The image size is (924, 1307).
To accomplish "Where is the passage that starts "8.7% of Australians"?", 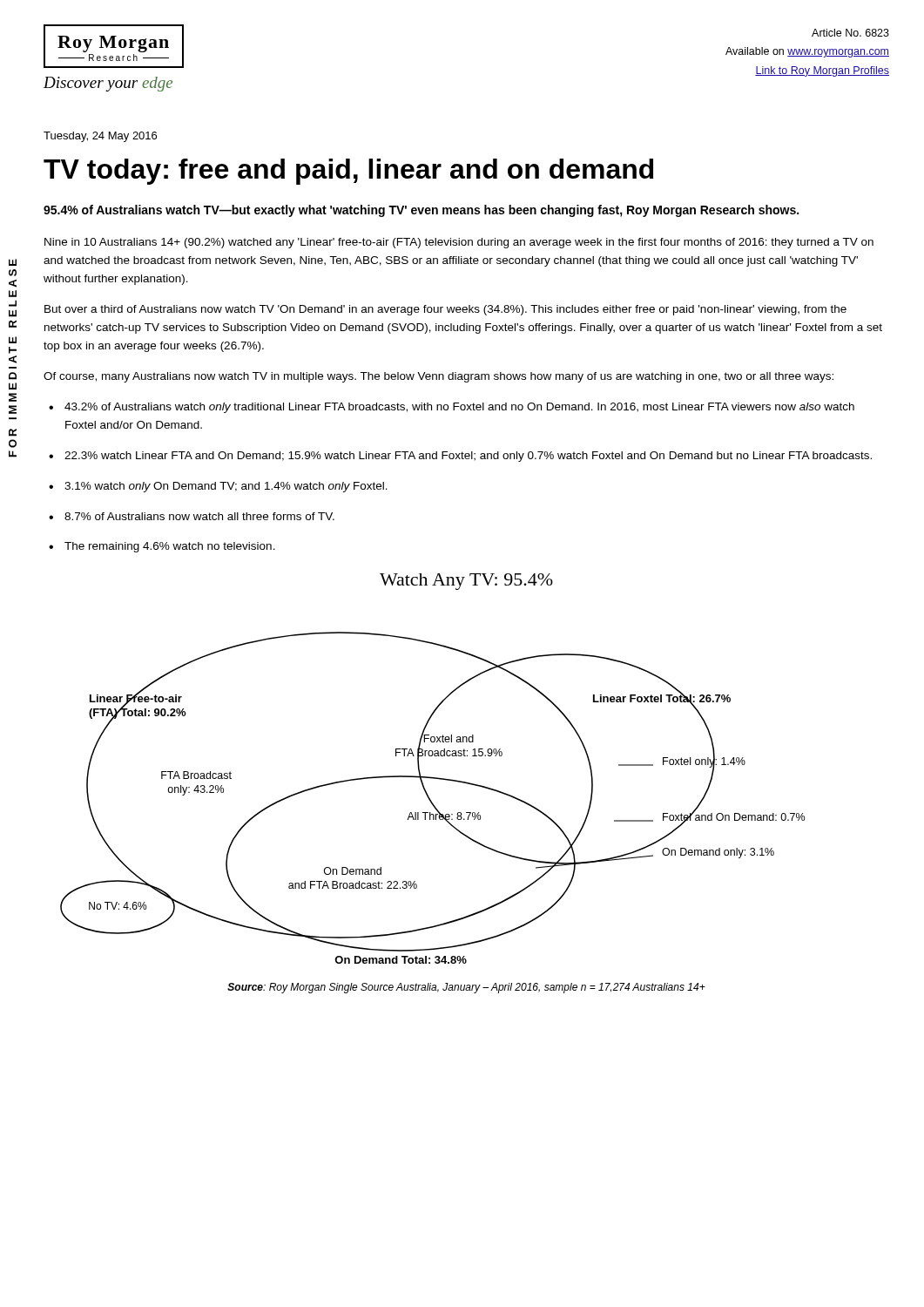I will pyautogui.click(x=192, y=516).
